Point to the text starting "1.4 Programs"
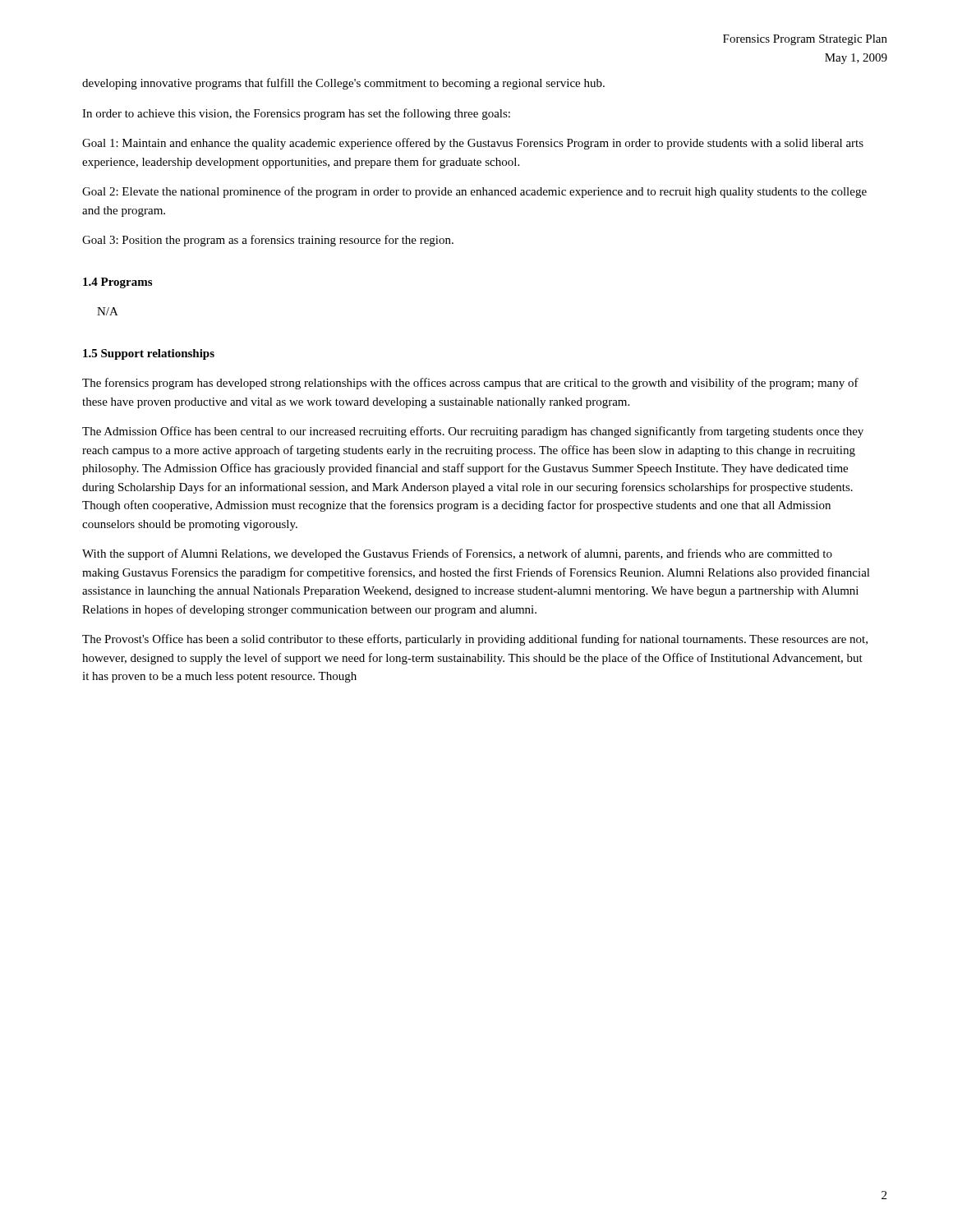Viewport: 953px width, 1232px height. [117, 283]
